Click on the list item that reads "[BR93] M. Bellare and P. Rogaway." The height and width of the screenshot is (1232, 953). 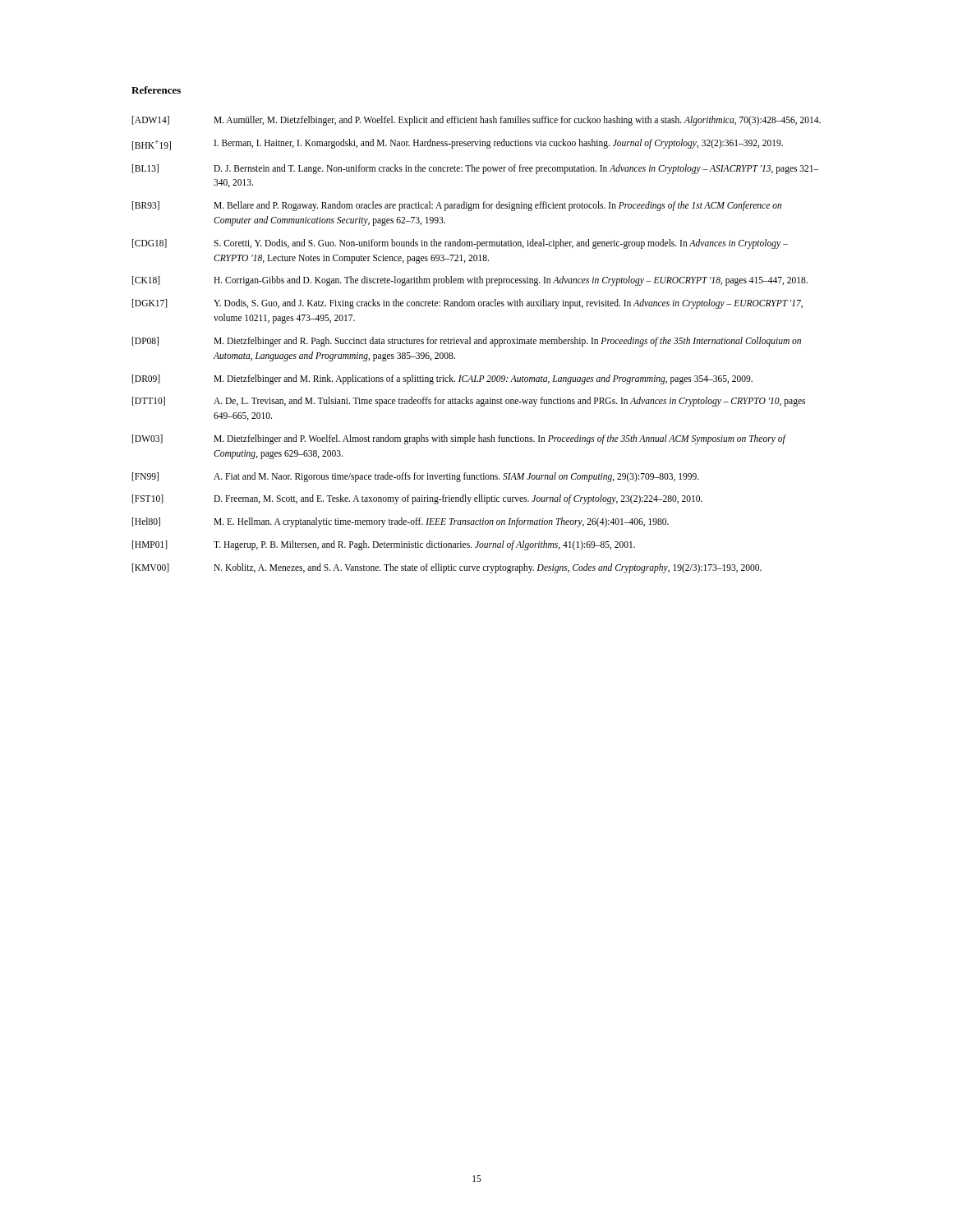(476, 214)
